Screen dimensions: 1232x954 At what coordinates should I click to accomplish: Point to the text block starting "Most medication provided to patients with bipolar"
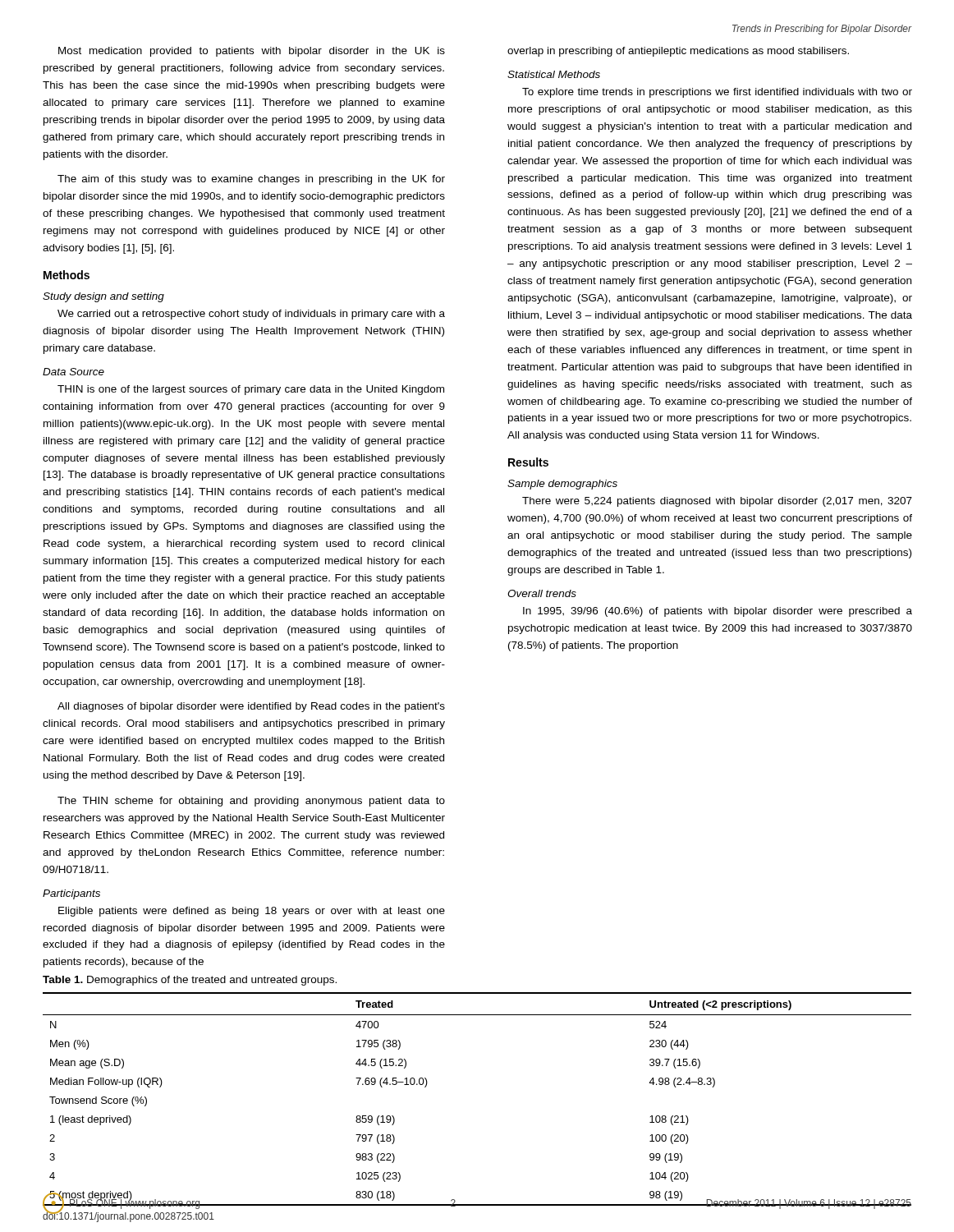click(x=244, y=102)
